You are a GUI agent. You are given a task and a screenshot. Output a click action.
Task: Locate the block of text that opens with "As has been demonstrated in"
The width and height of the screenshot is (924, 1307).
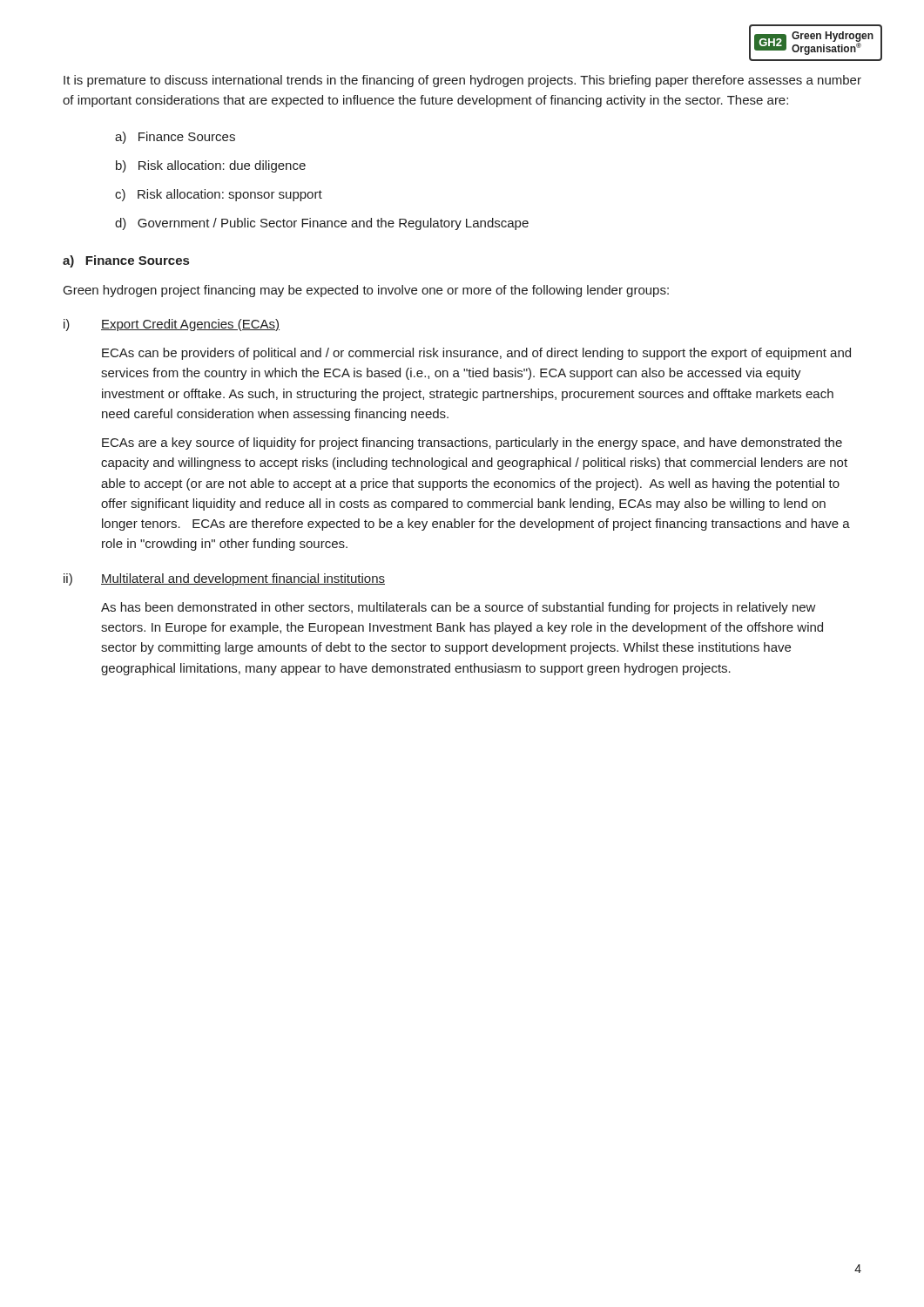point(463,637)
